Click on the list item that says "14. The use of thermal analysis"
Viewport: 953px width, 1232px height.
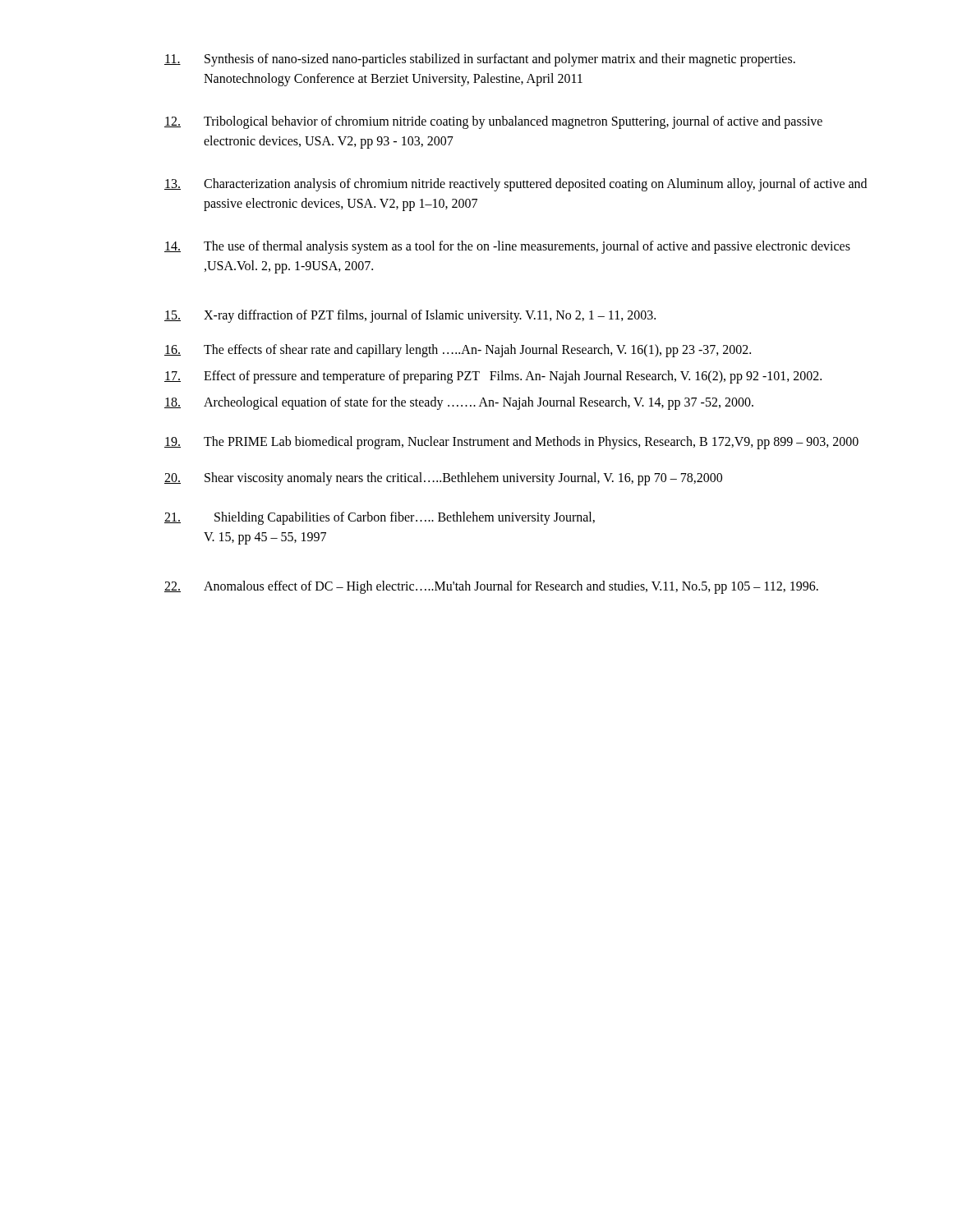tap(518, 256)
